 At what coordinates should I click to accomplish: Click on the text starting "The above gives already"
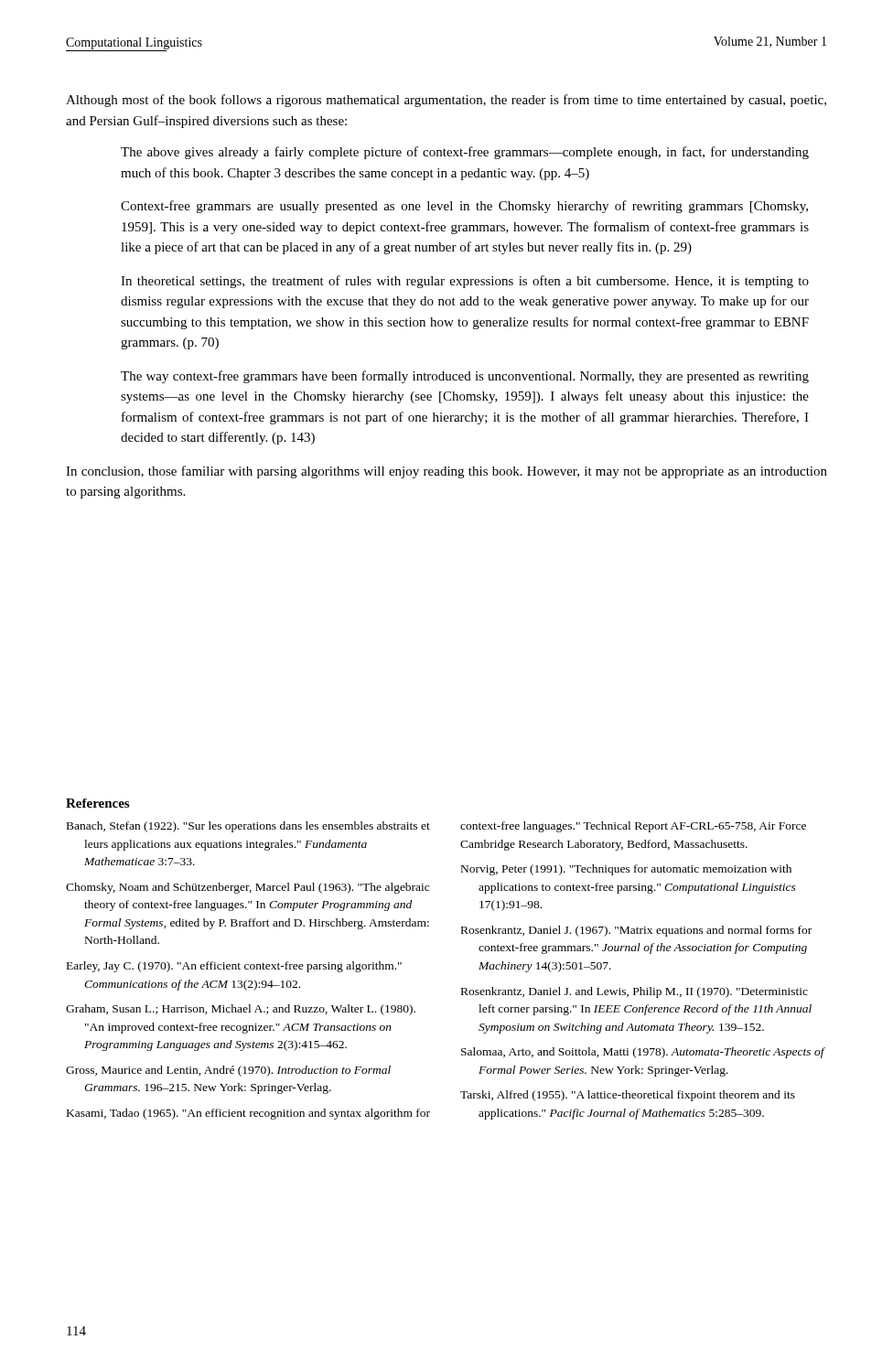point(465,162)
